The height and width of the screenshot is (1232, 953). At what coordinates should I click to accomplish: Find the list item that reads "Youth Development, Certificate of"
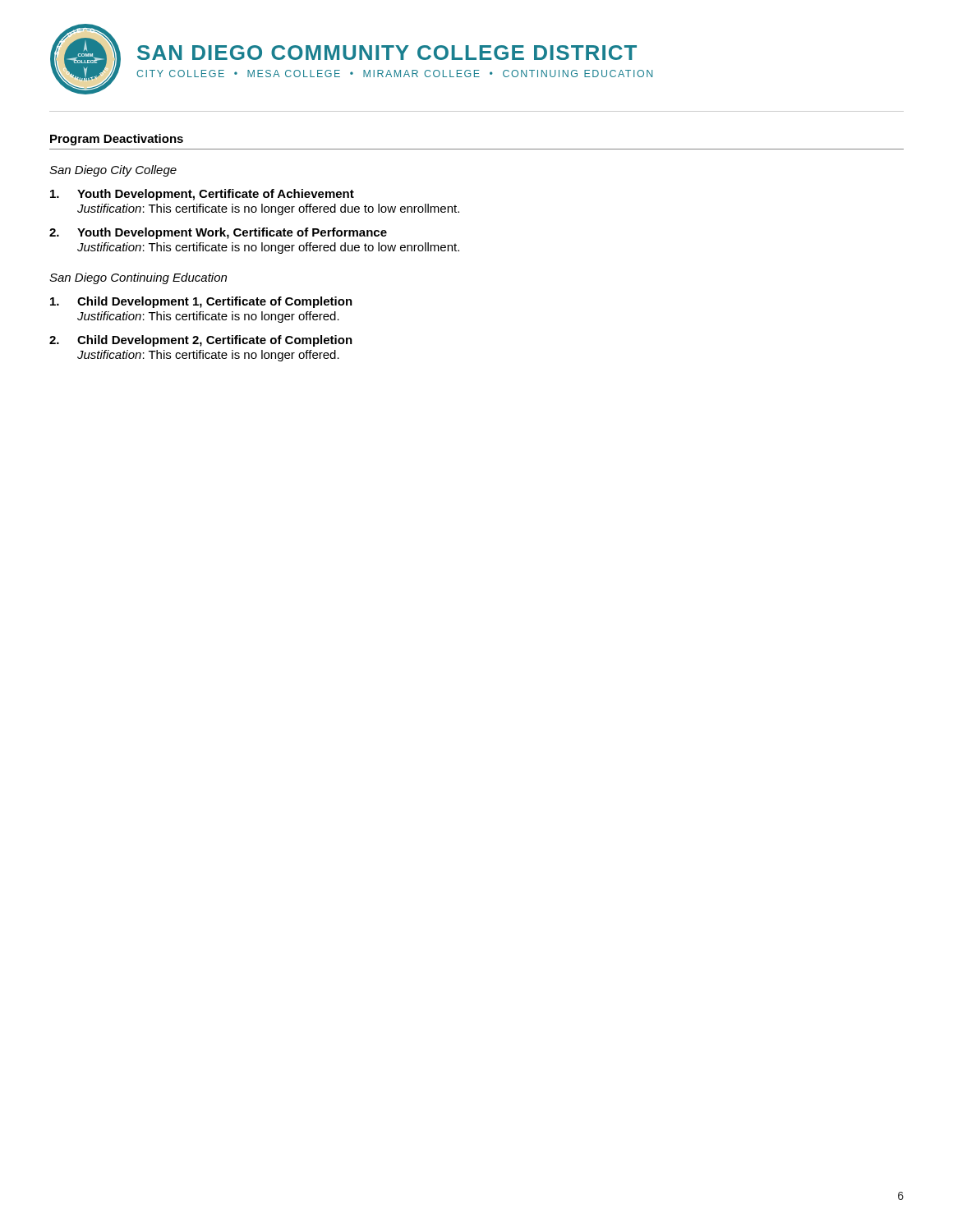(255, 201)
